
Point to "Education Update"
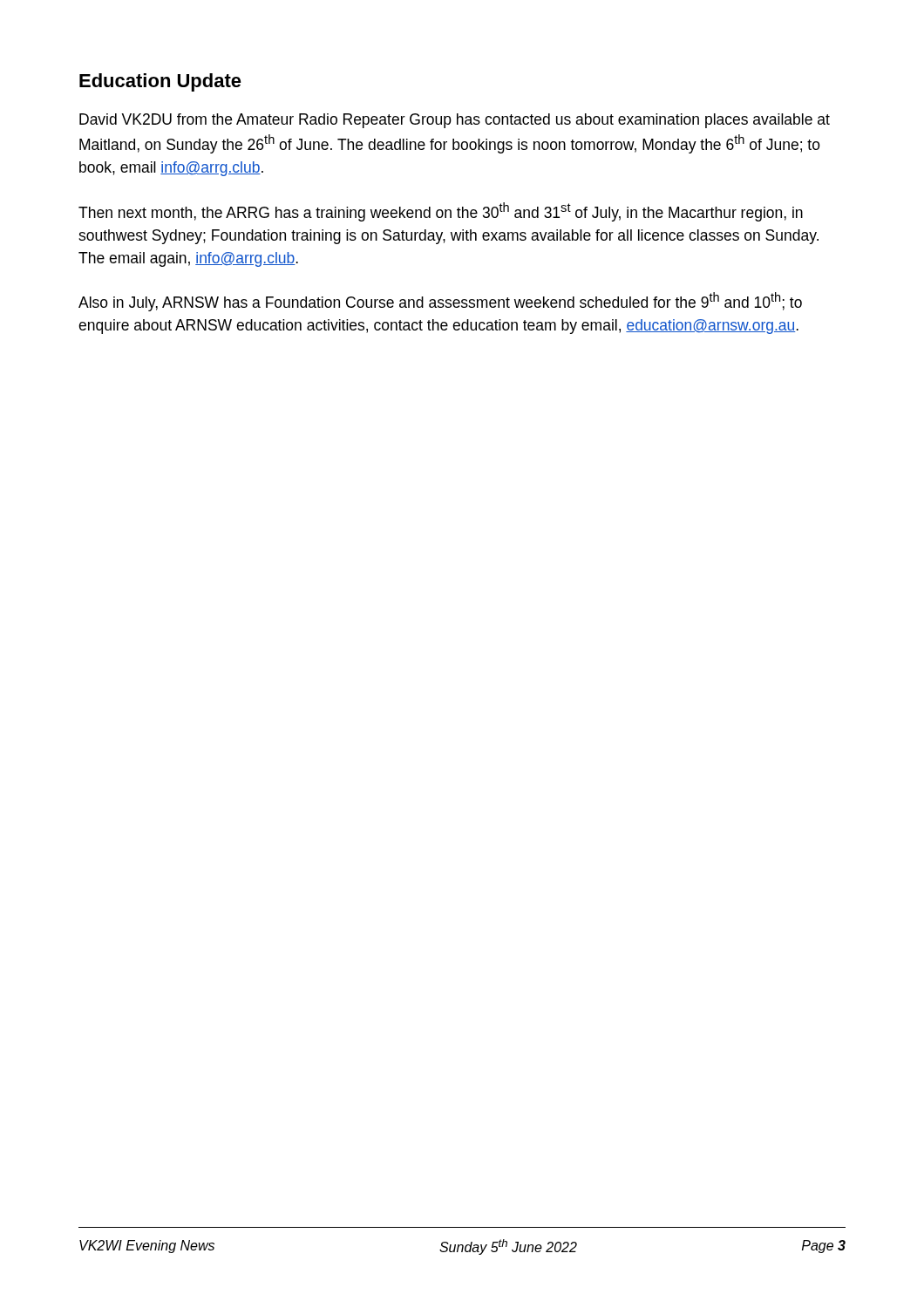[160, 81]
